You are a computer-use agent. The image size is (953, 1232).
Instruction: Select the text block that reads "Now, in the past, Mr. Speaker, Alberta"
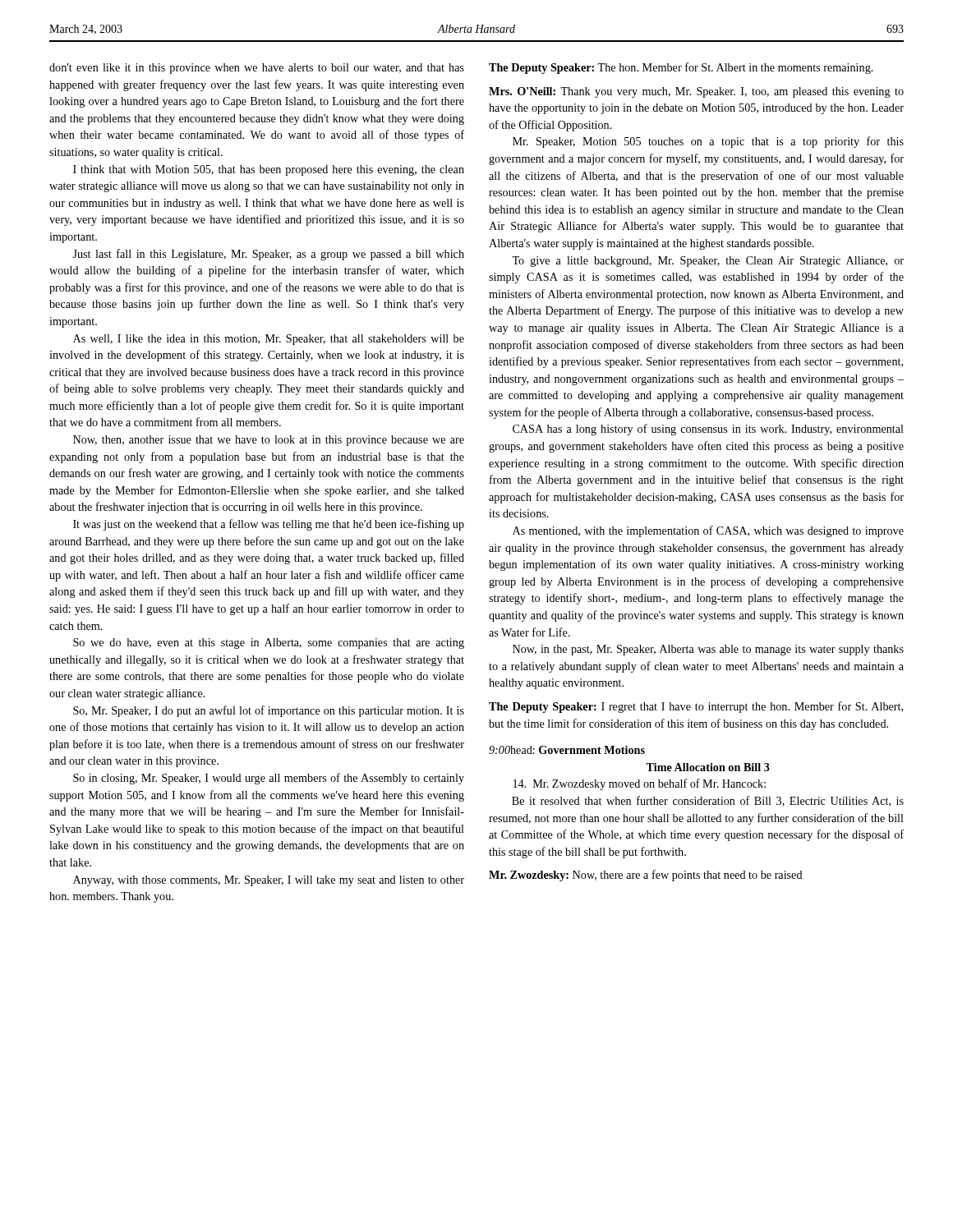pos(696,666)
